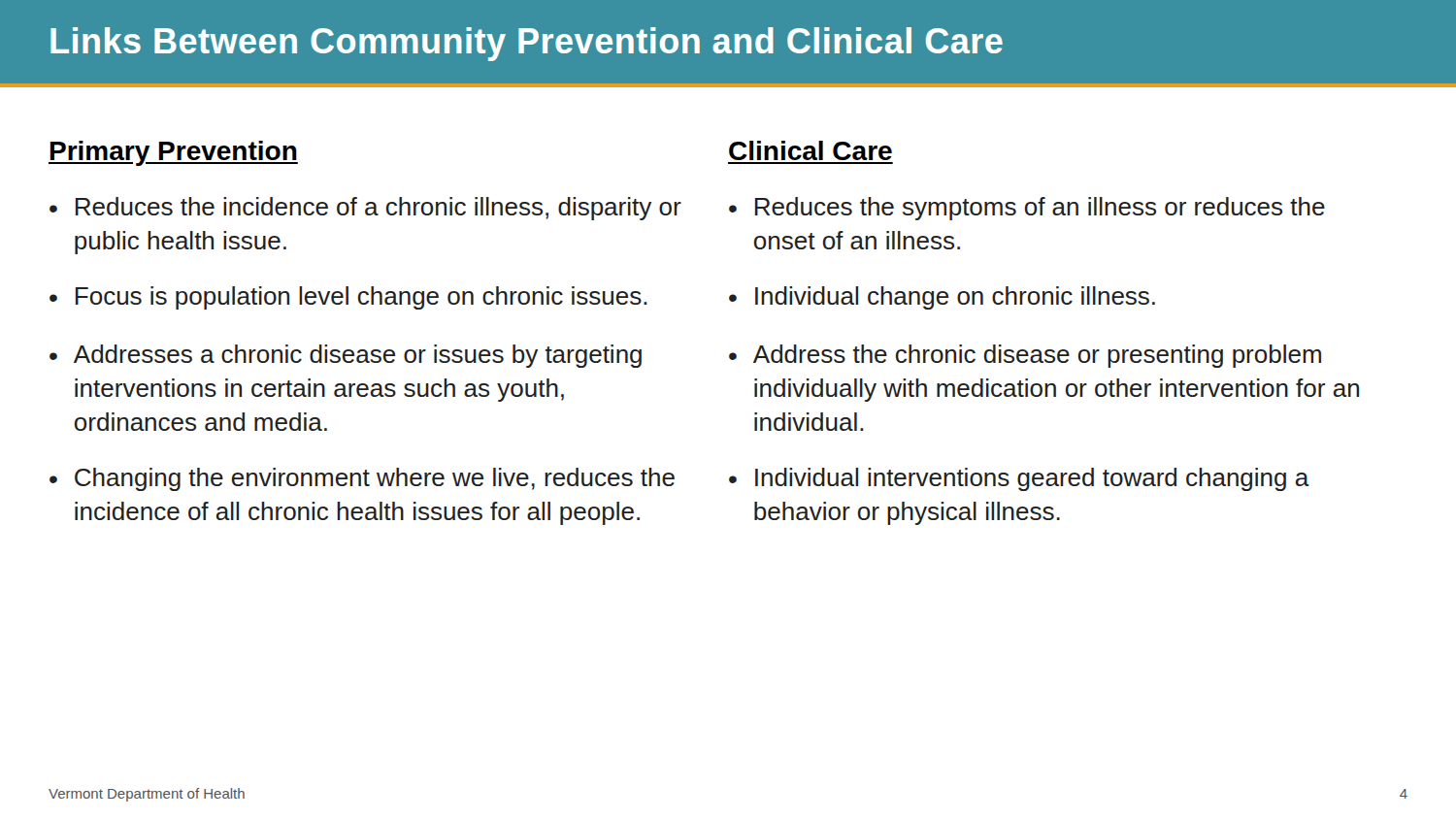
Task: Find the element starting "Addresses a chronic"
Action: coord(358,388)
